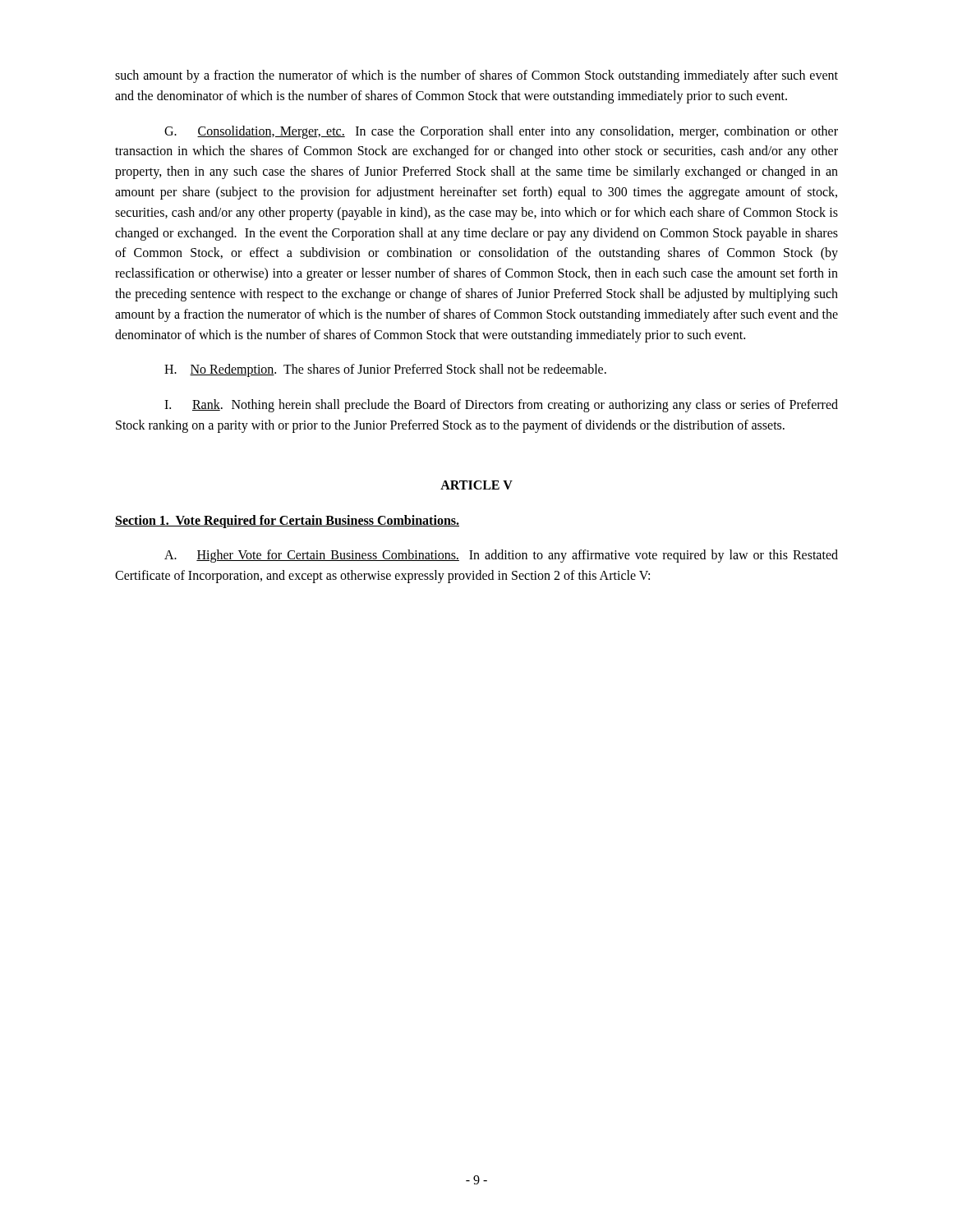
Task: Point to the text starting "Section 1. Vote Required for"
Action: (x=287, y=520)
